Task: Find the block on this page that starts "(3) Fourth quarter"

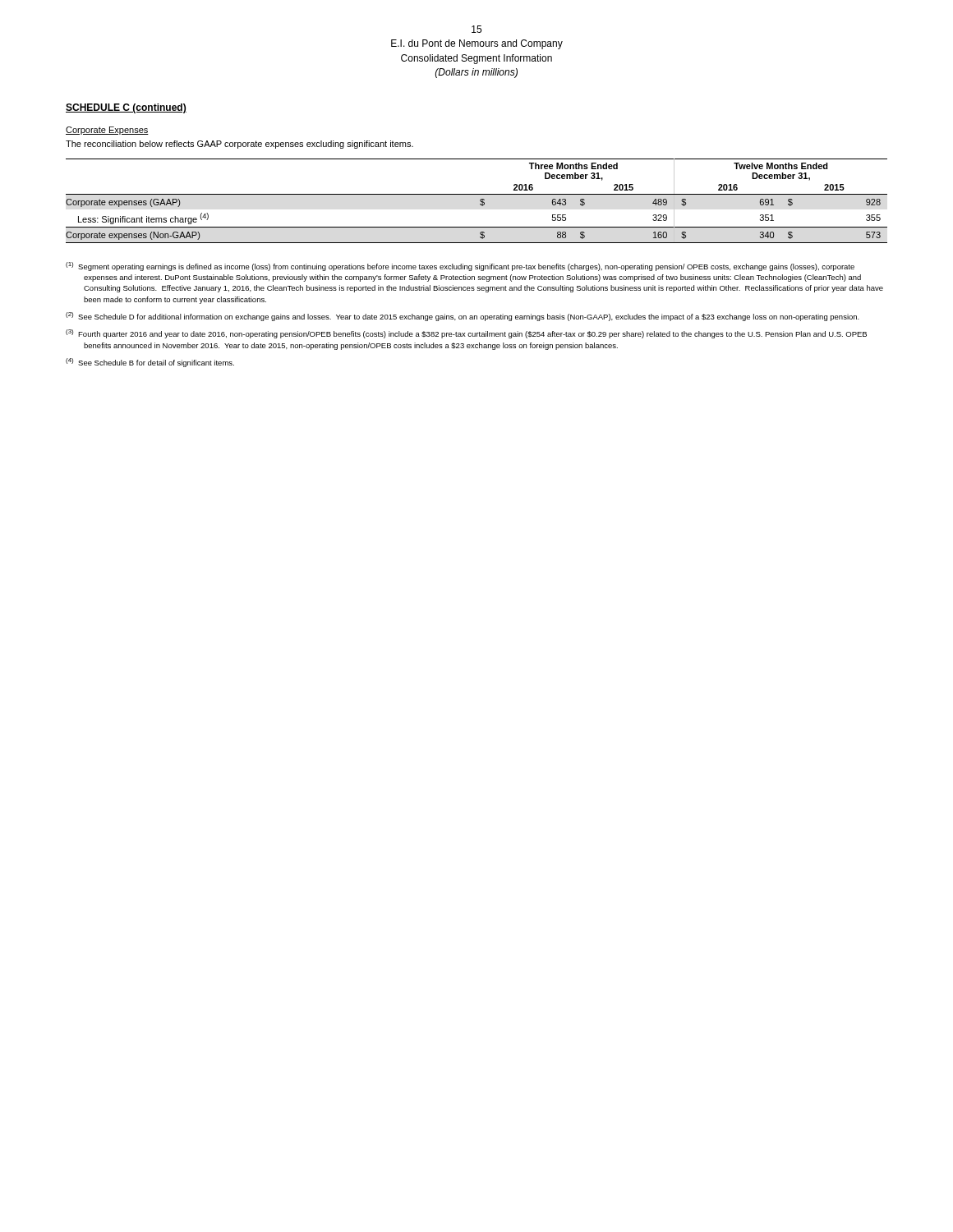Action: [x=467, y=339]
